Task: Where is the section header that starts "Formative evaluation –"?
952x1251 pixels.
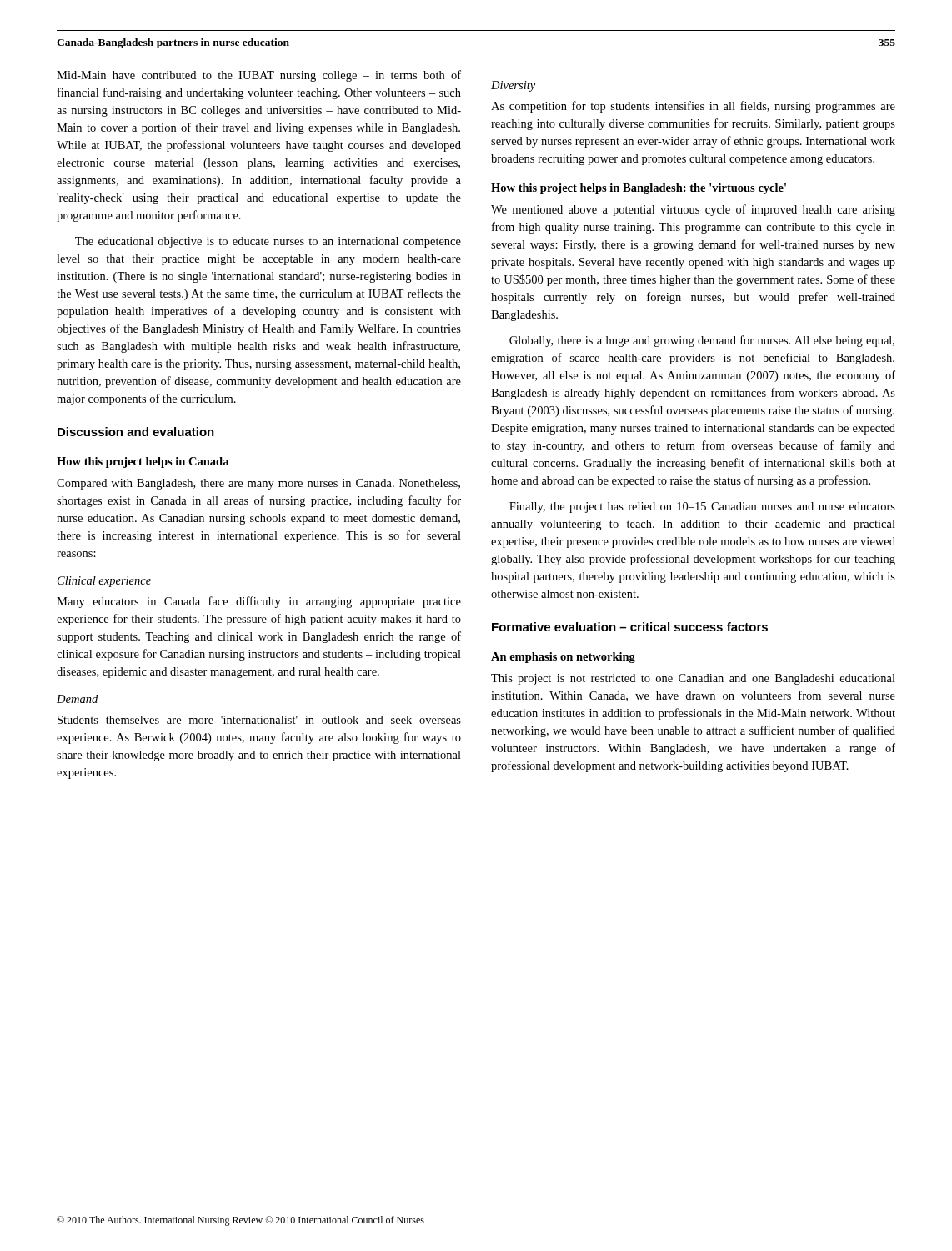Action: pos(630,627)
